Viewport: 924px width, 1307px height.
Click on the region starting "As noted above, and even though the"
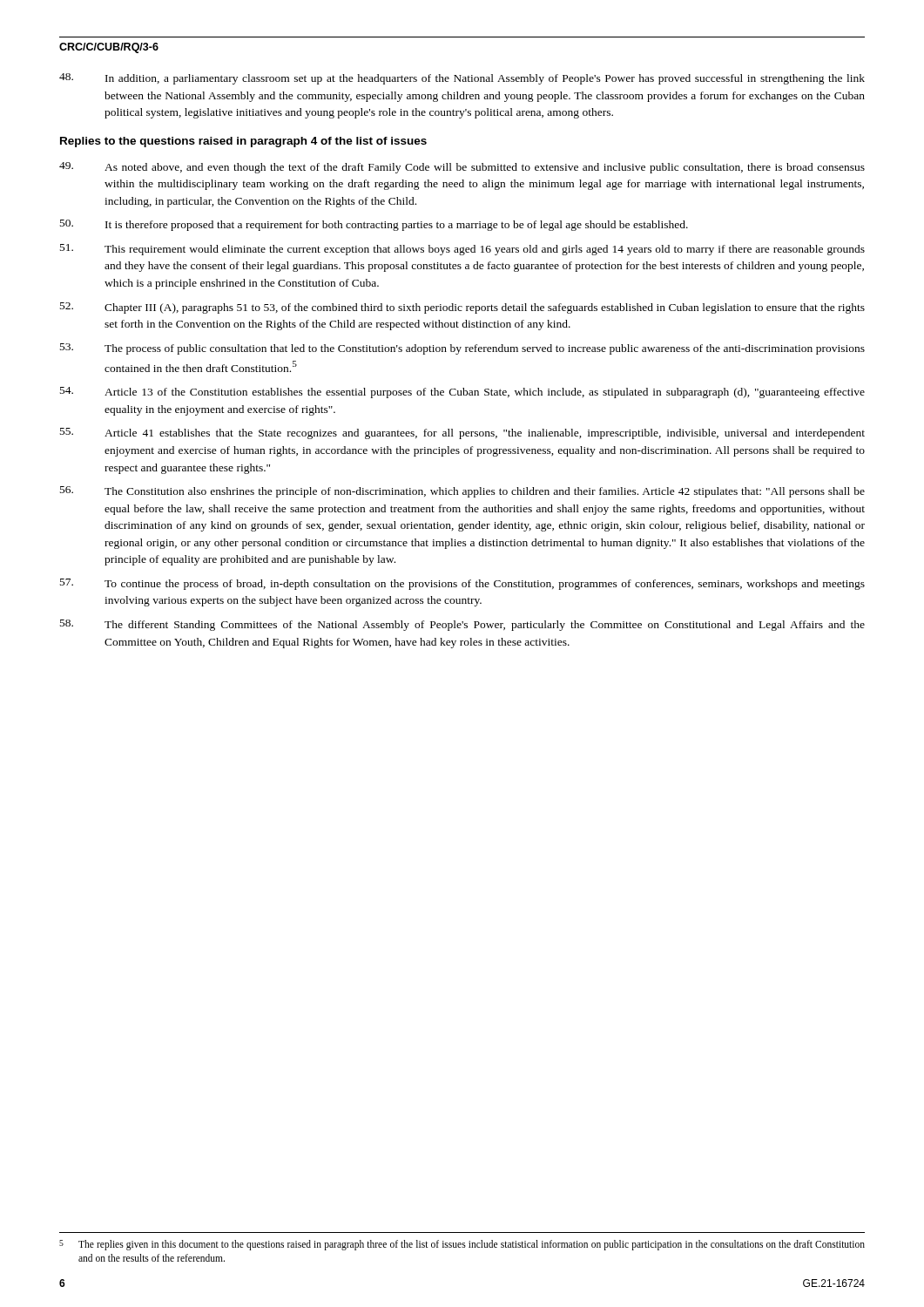pos(462,184)
